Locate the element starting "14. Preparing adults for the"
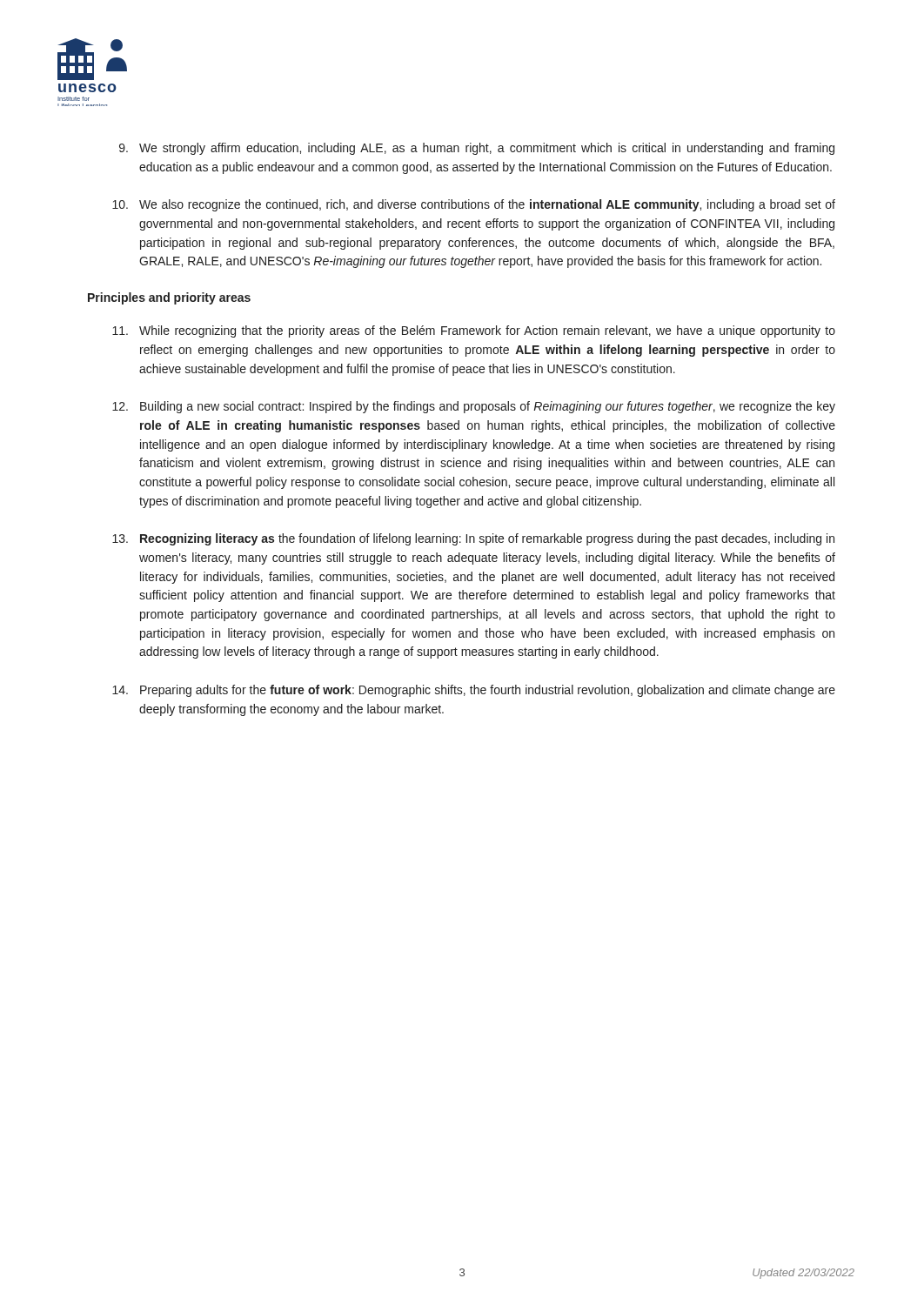 click(x=461, y=700)
